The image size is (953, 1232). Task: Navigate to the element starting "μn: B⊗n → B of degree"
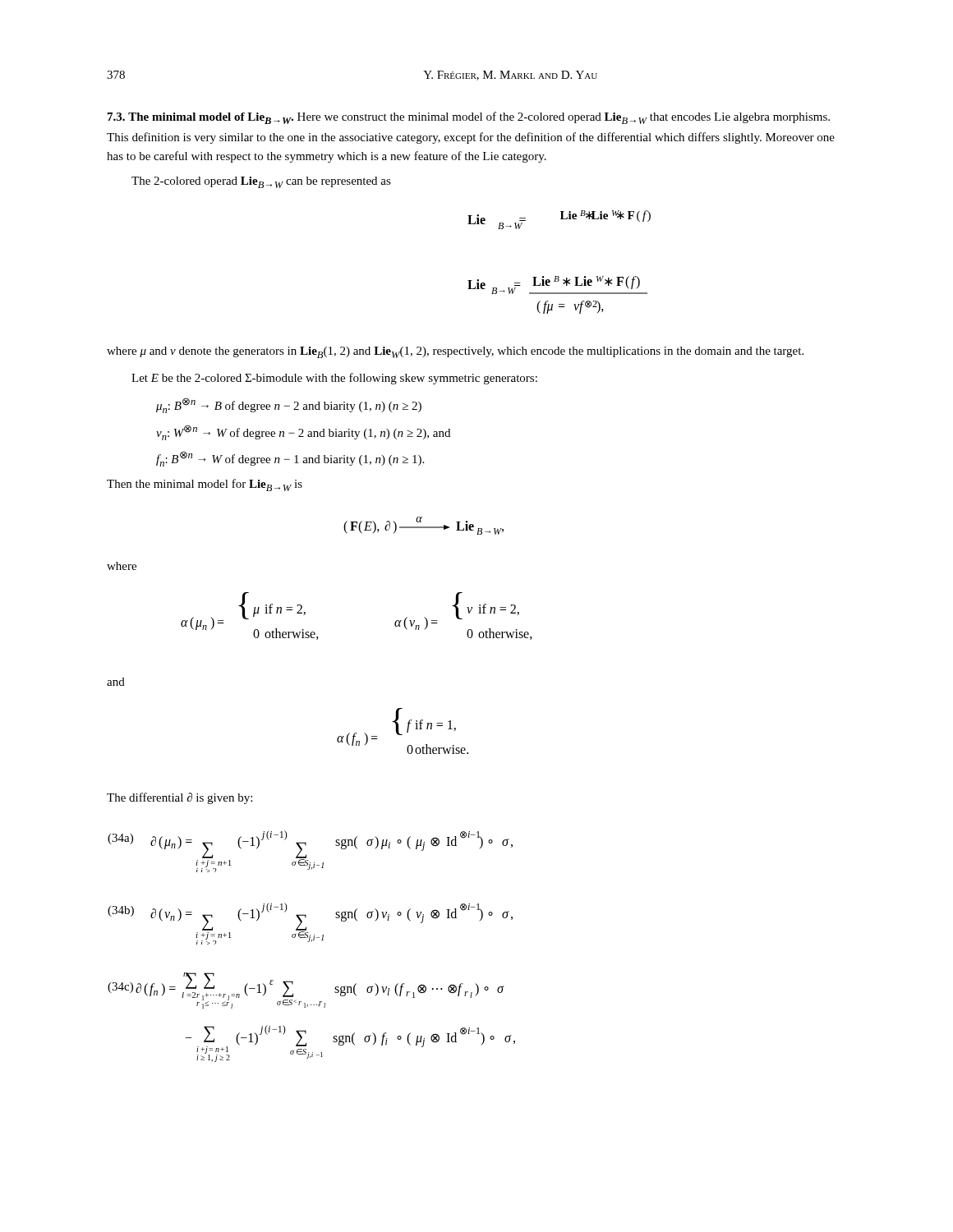pyautogui.click(x=289, y=406)
